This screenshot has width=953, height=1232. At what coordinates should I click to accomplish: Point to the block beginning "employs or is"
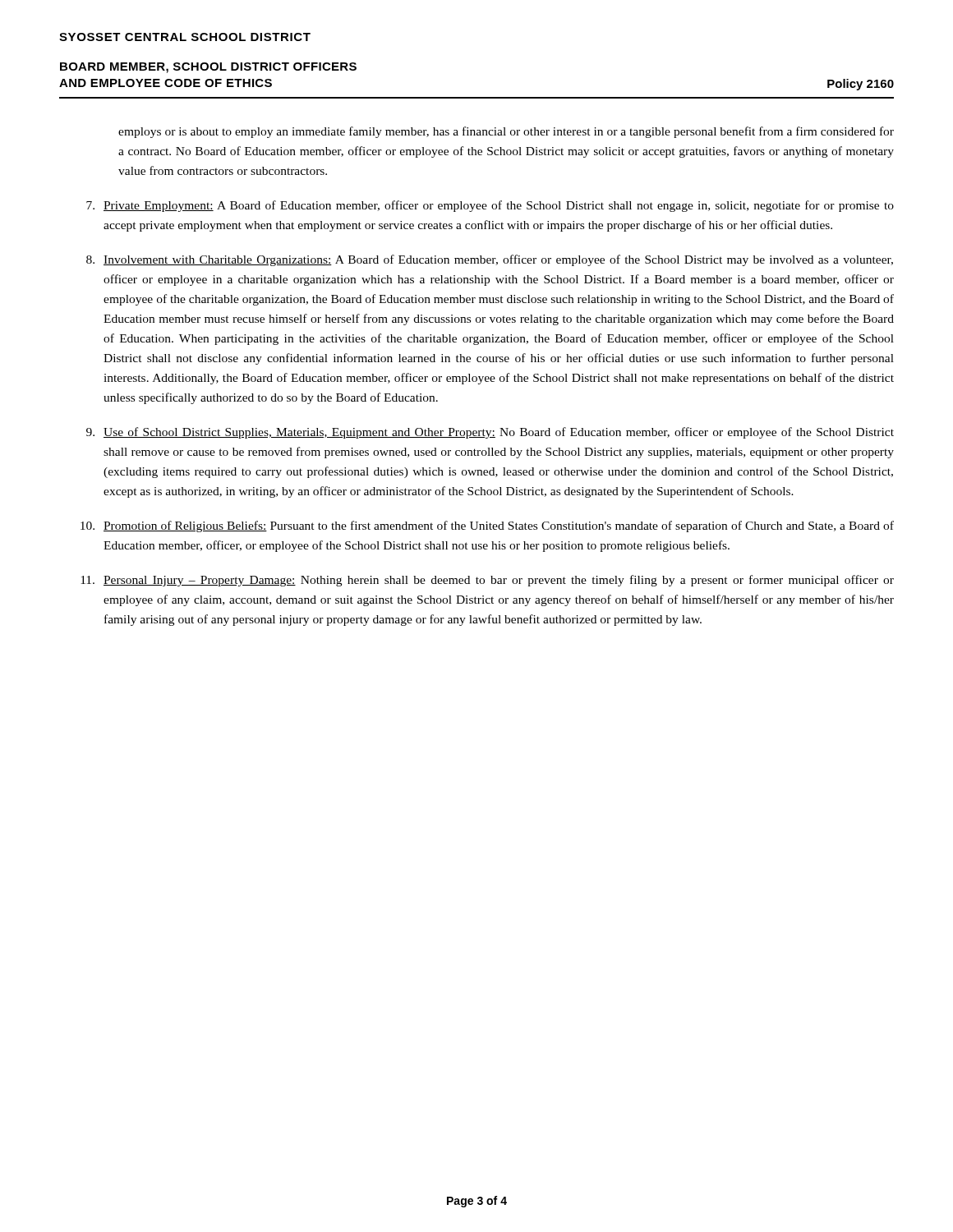point(506,151)
